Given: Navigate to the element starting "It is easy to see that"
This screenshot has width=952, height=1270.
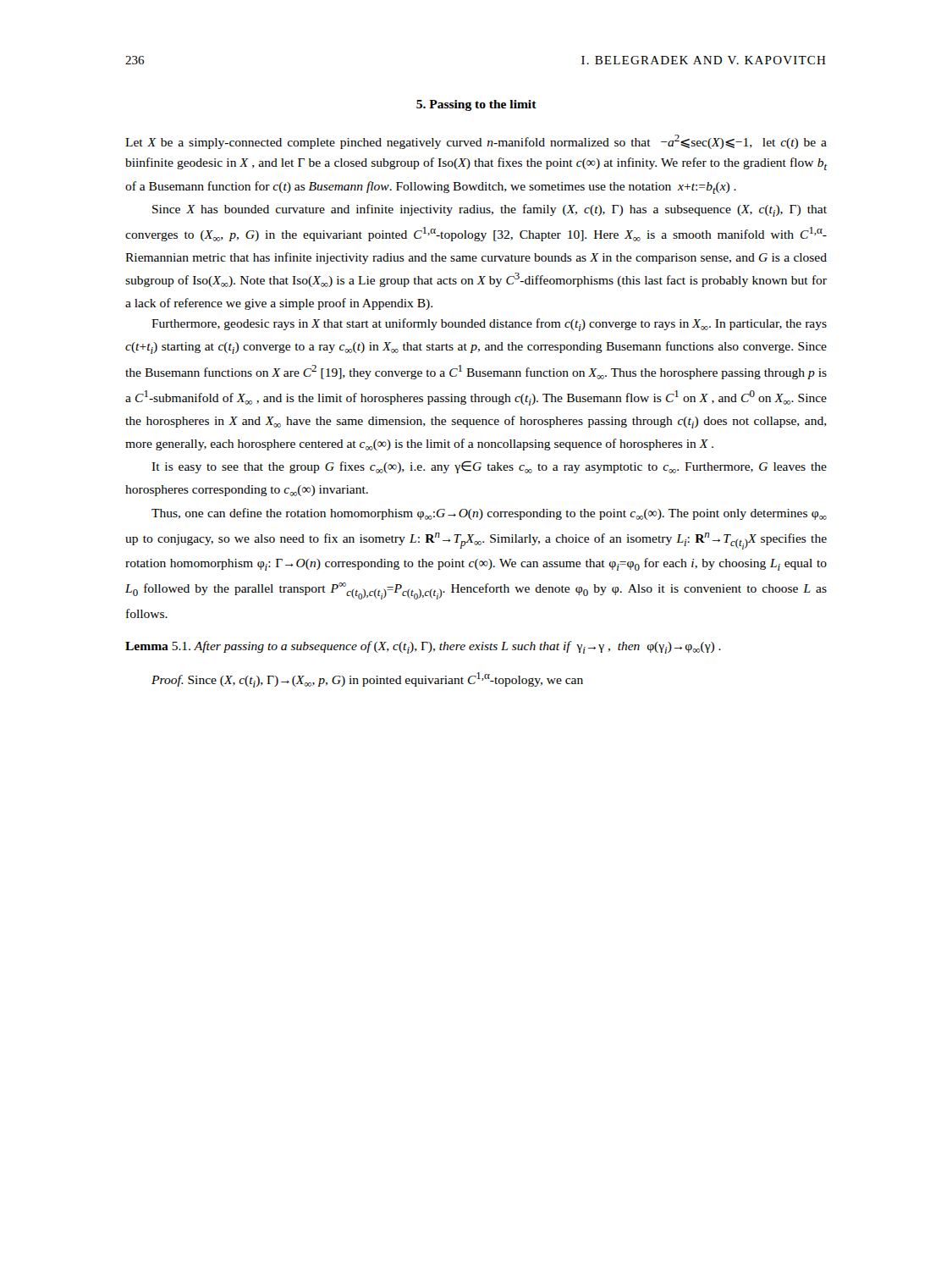Looking at the screenshot, I should pos(476,480).
